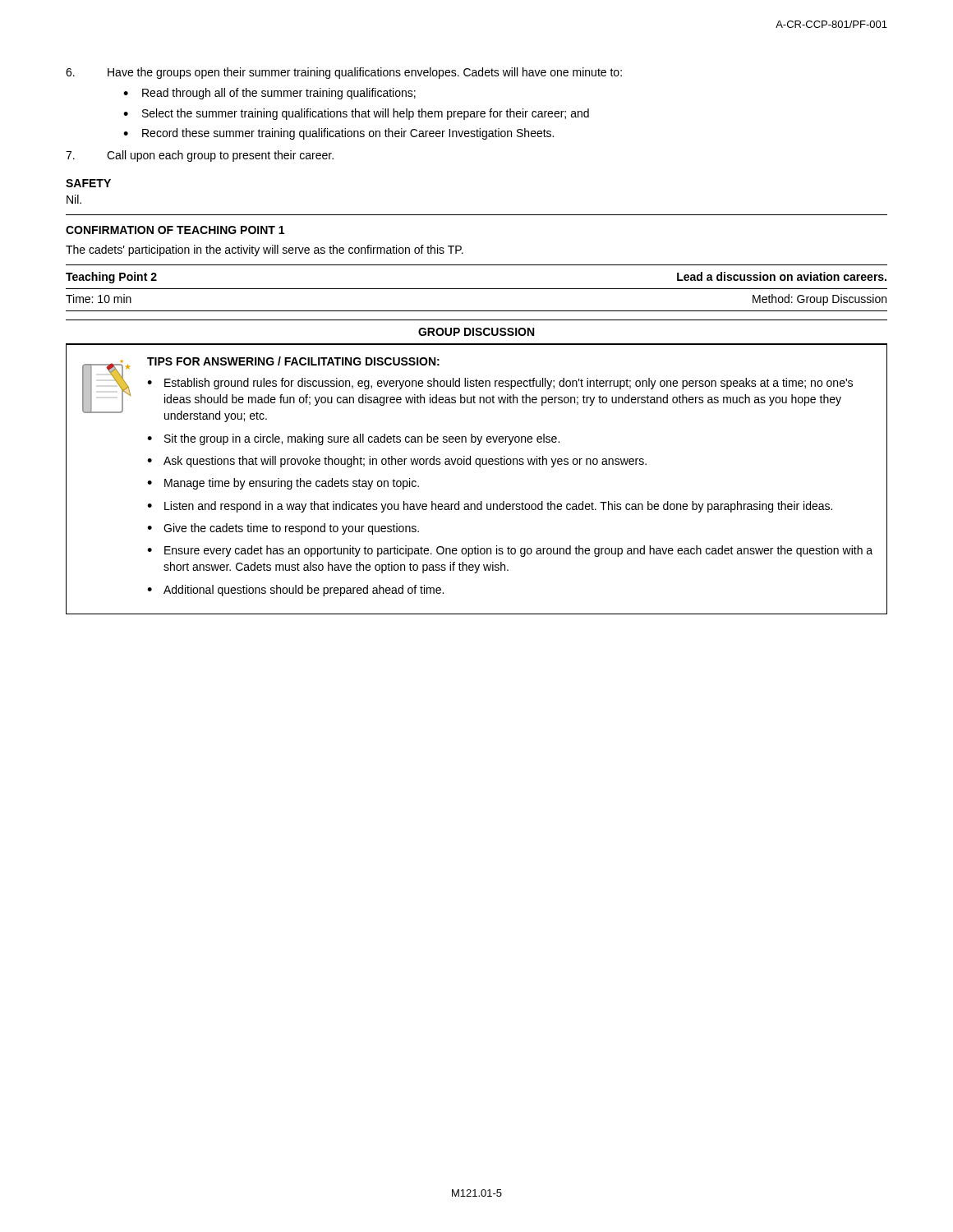Image resolution: width=953 pixels, height=1232 pixels.
Task: Point to the element starting "Method: Group Discussion"
Action: click(819, 299)
